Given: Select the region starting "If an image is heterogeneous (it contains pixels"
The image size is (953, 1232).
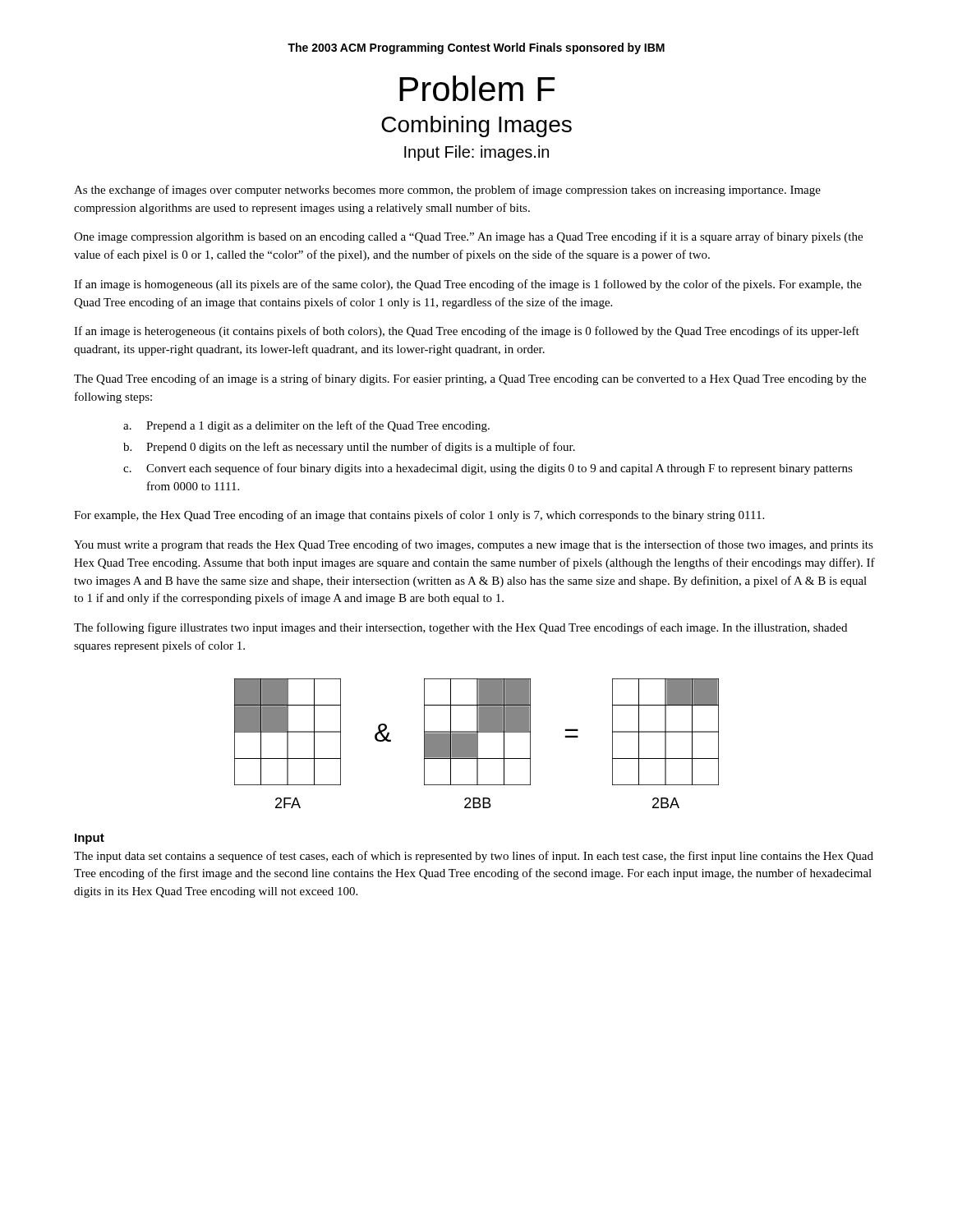Looking at the screenshot, I should (x=467, y=340).
